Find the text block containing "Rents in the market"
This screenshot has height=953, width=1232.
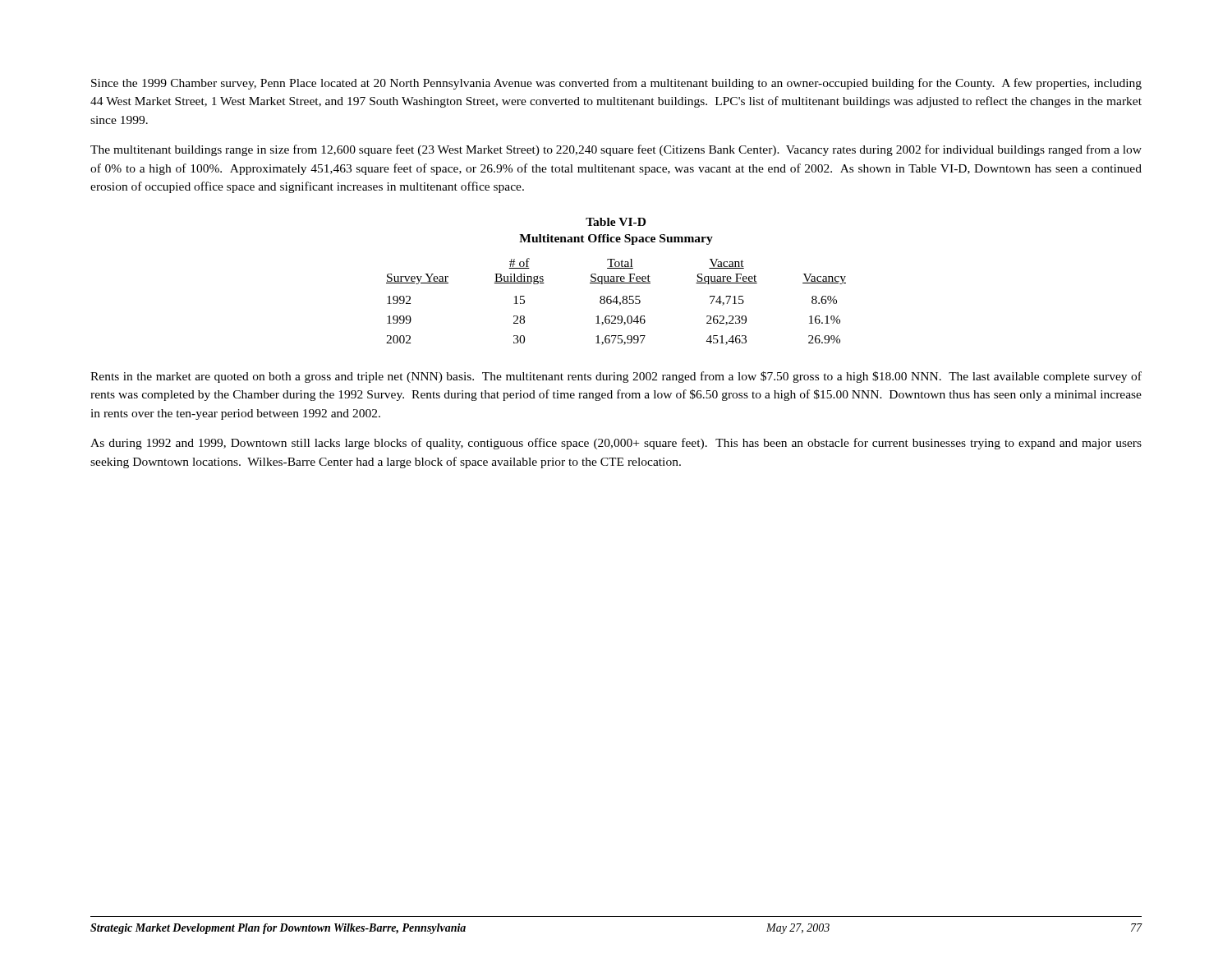pyautogui.click(x=616, y=394)
